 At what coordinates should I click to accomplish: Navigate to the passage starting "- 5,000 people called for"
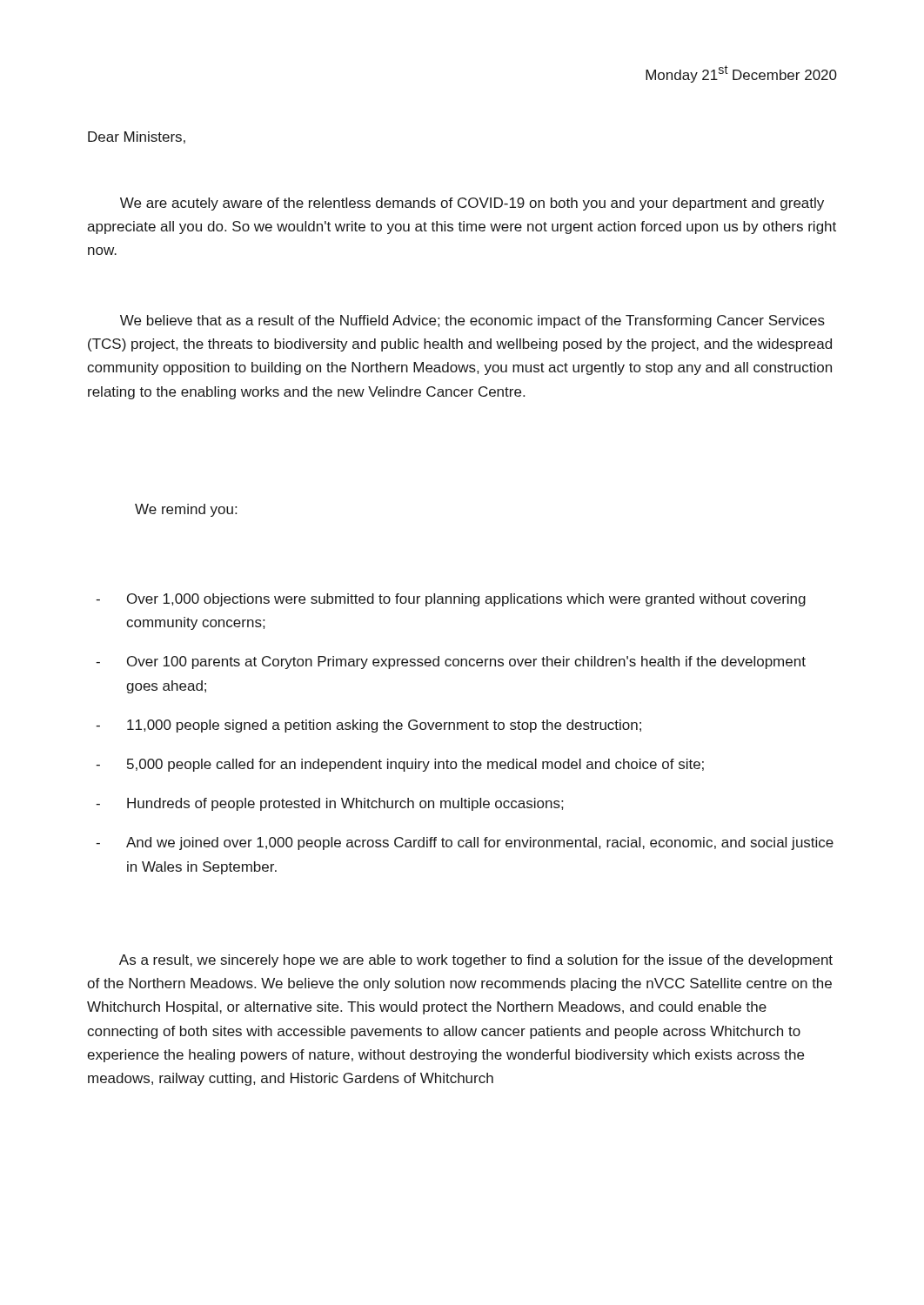coord(462,764)
